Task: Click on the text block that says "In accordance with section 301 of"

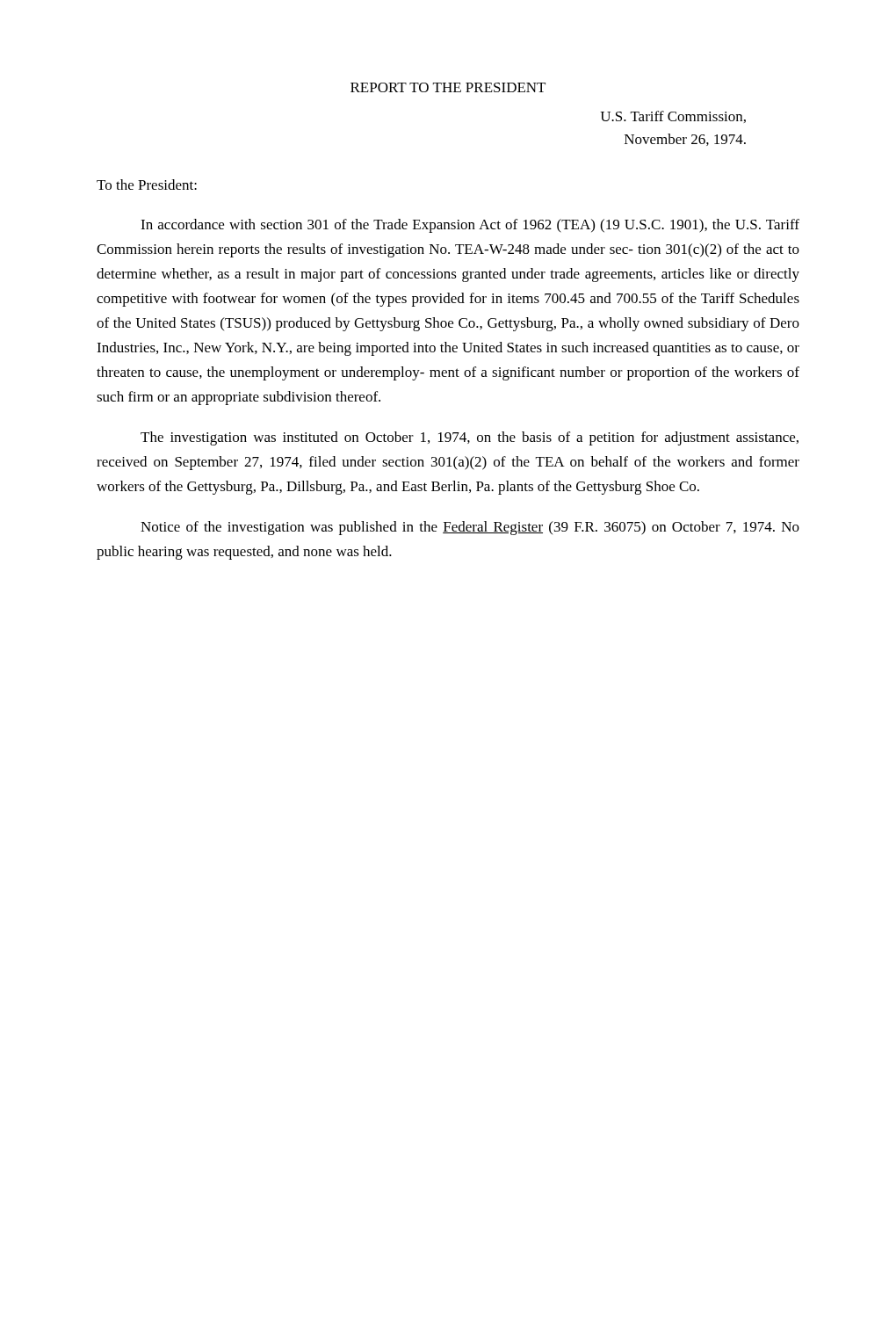Action: point(448,311)
